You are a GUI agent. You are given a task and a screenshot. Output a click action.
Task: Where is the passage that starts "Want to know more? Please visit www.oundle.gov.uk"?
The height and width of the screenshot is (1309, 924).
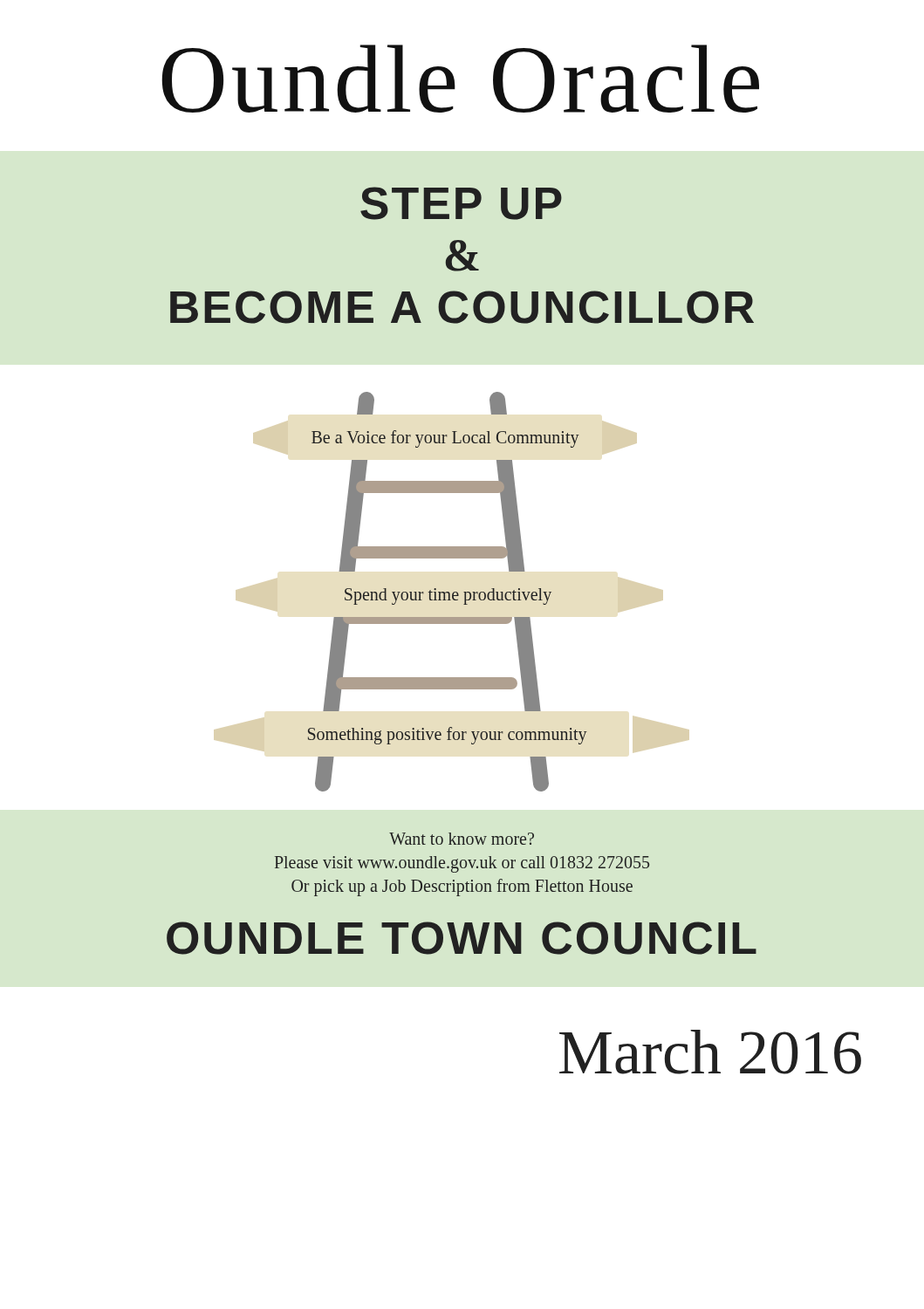[462, 903]
